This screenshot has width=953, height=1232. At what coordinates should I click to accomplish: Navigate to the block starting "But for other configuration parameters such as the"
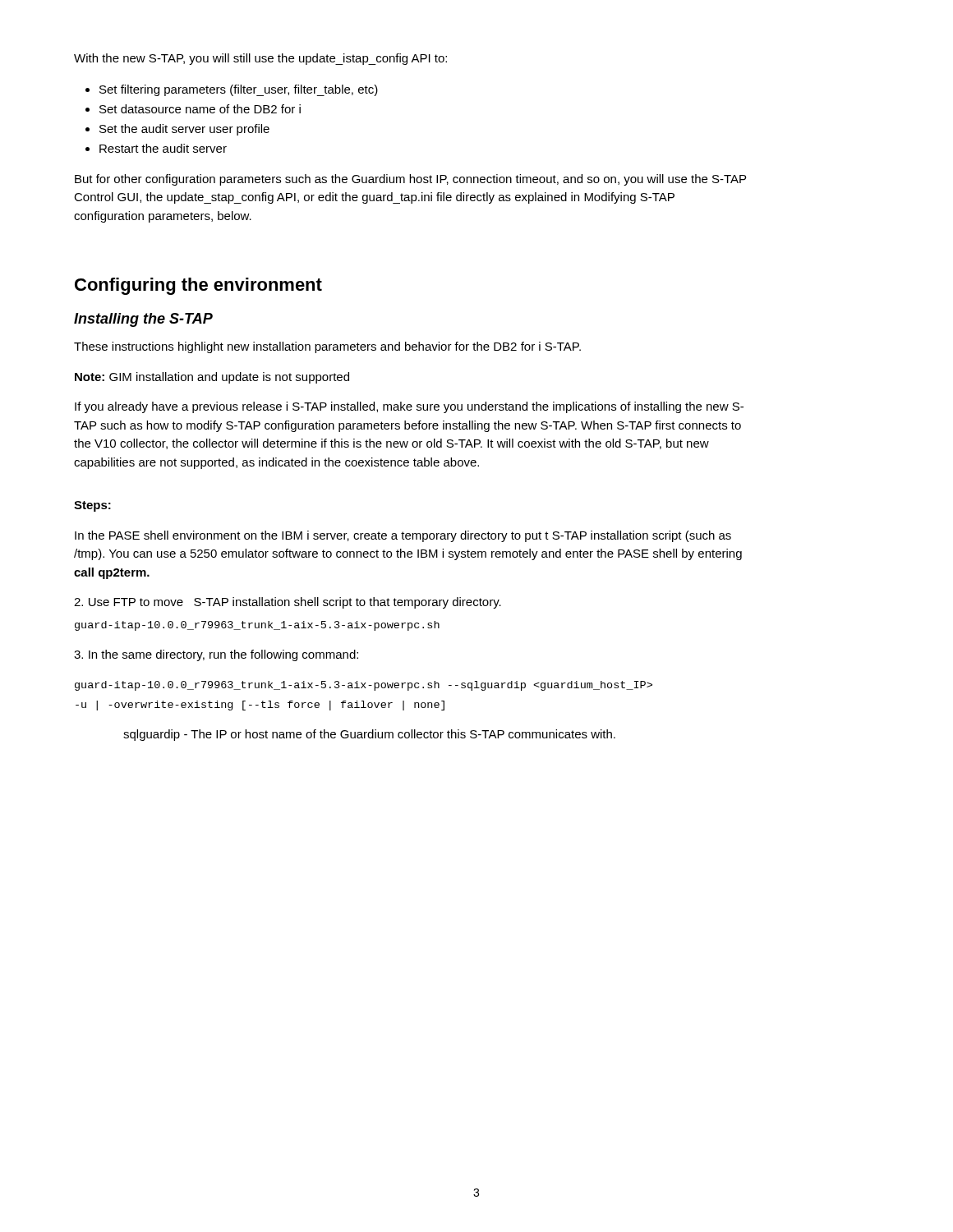click(410, 197)
